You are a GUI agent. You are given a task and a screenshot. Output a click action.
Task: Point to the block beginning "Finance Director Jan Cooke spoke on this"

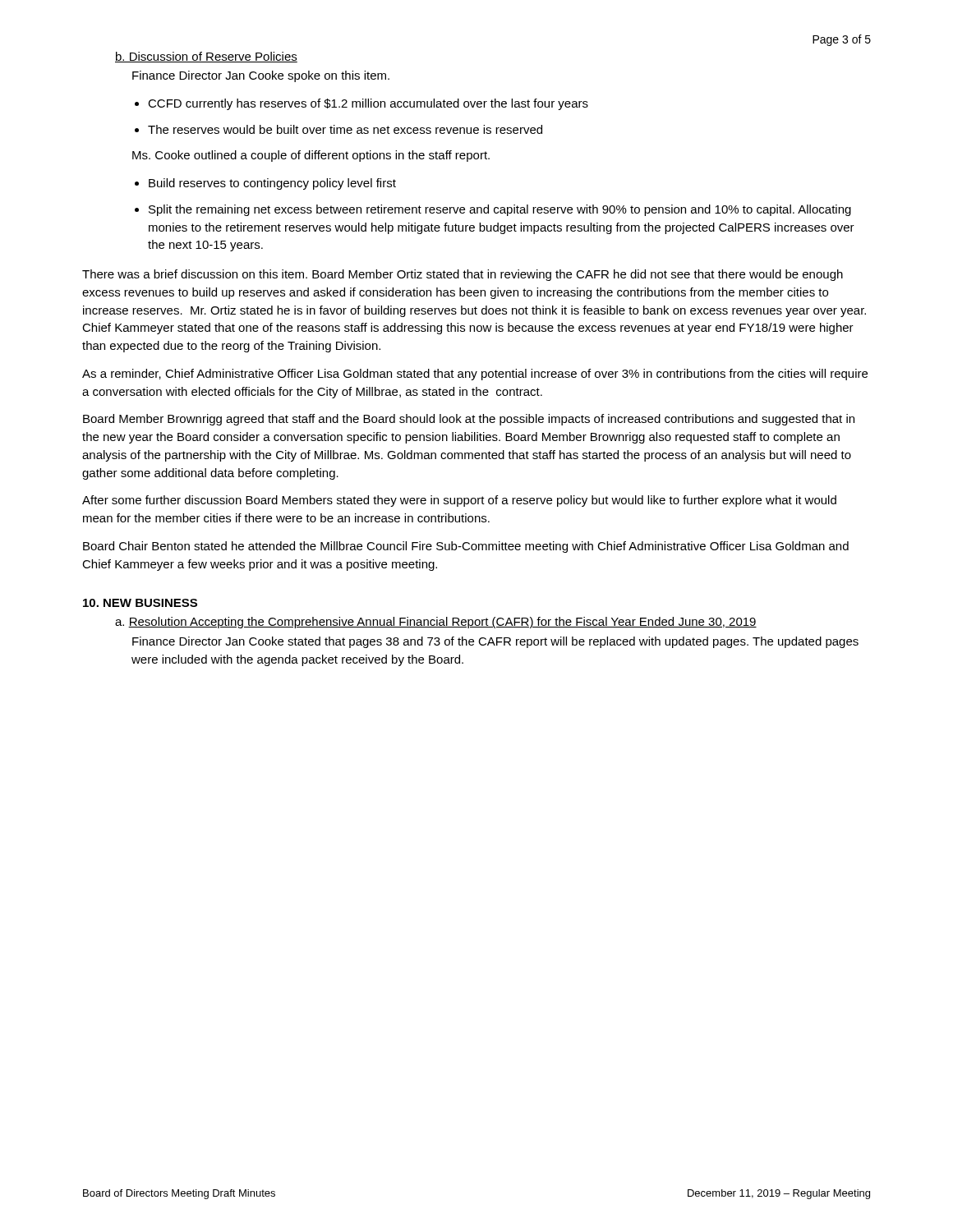point(261,75)
